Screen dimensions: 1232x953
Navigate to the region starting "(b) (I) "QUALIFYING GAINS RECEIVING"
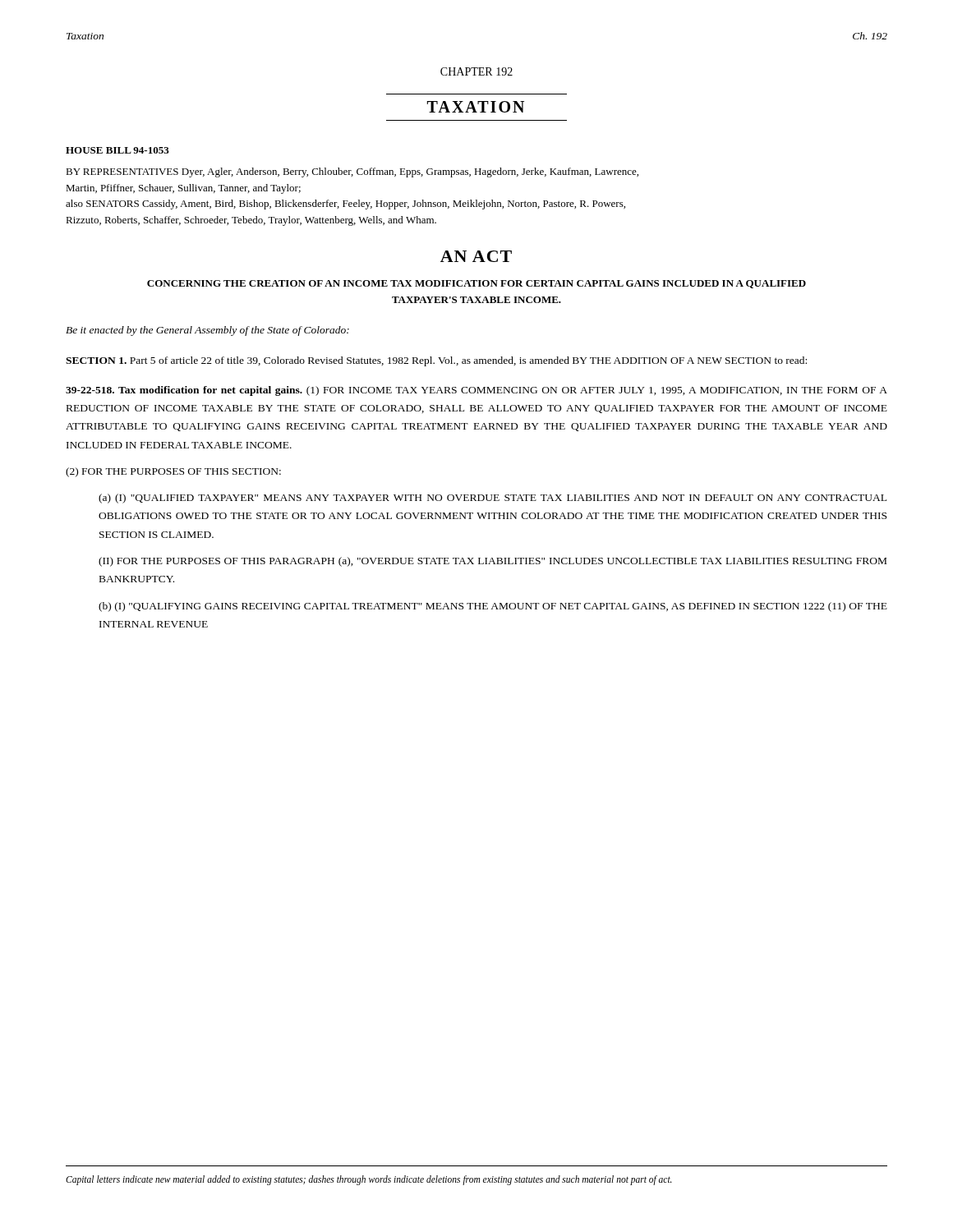click(493, 614)
